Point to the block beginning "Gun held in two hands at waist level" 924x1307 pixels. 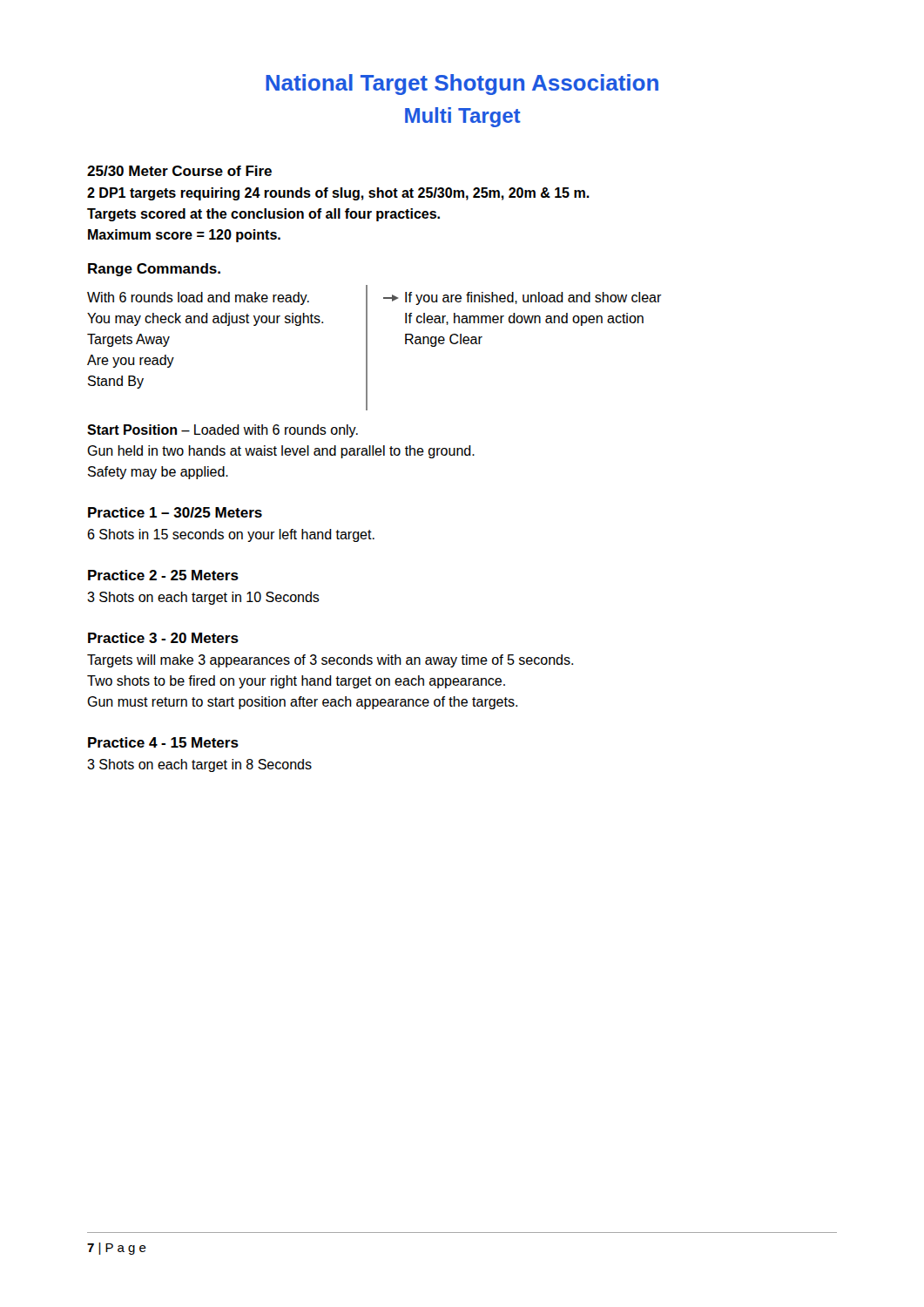click(x=281, y=451)
